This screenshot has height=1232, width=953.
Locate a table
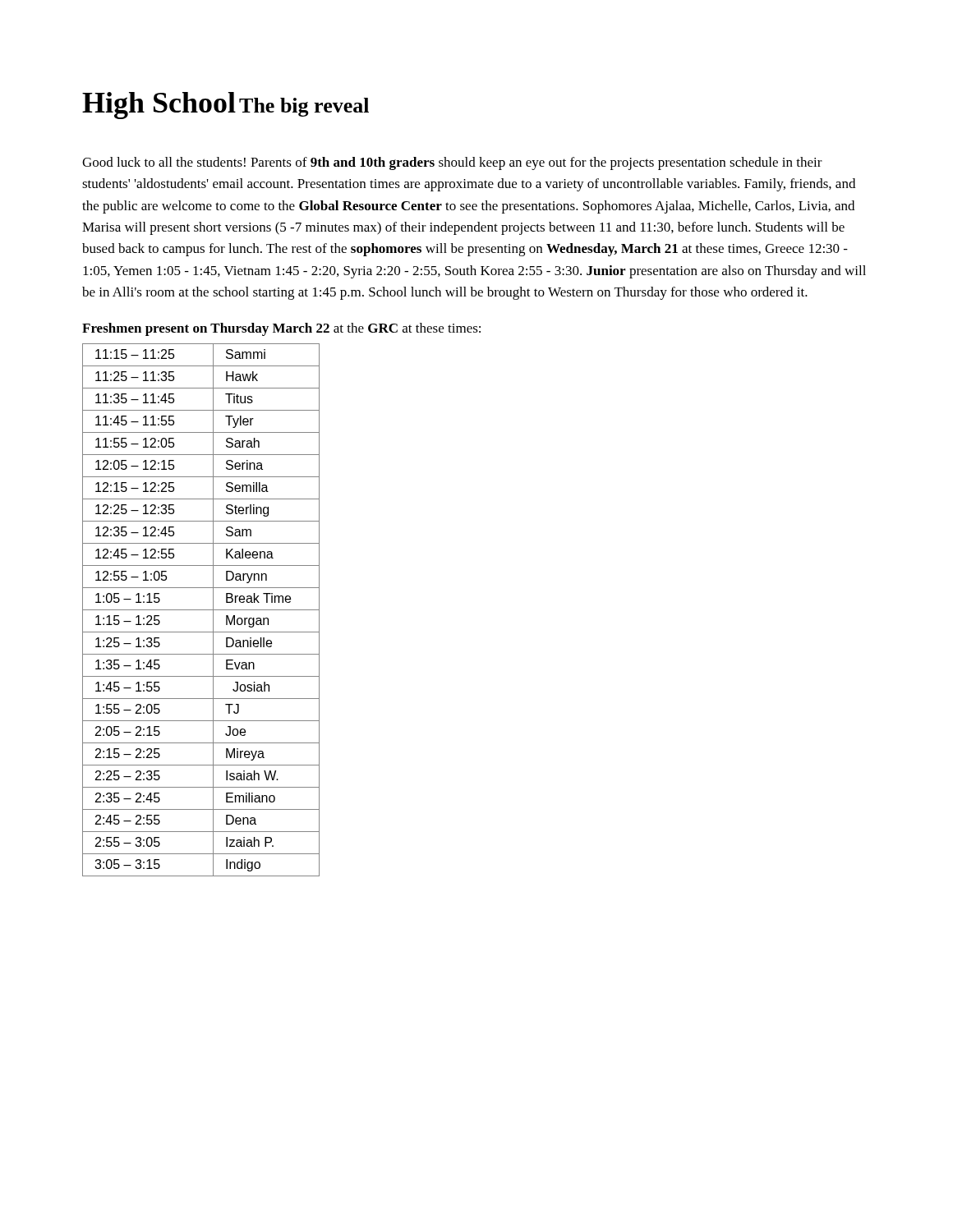(x=476, y=609)
